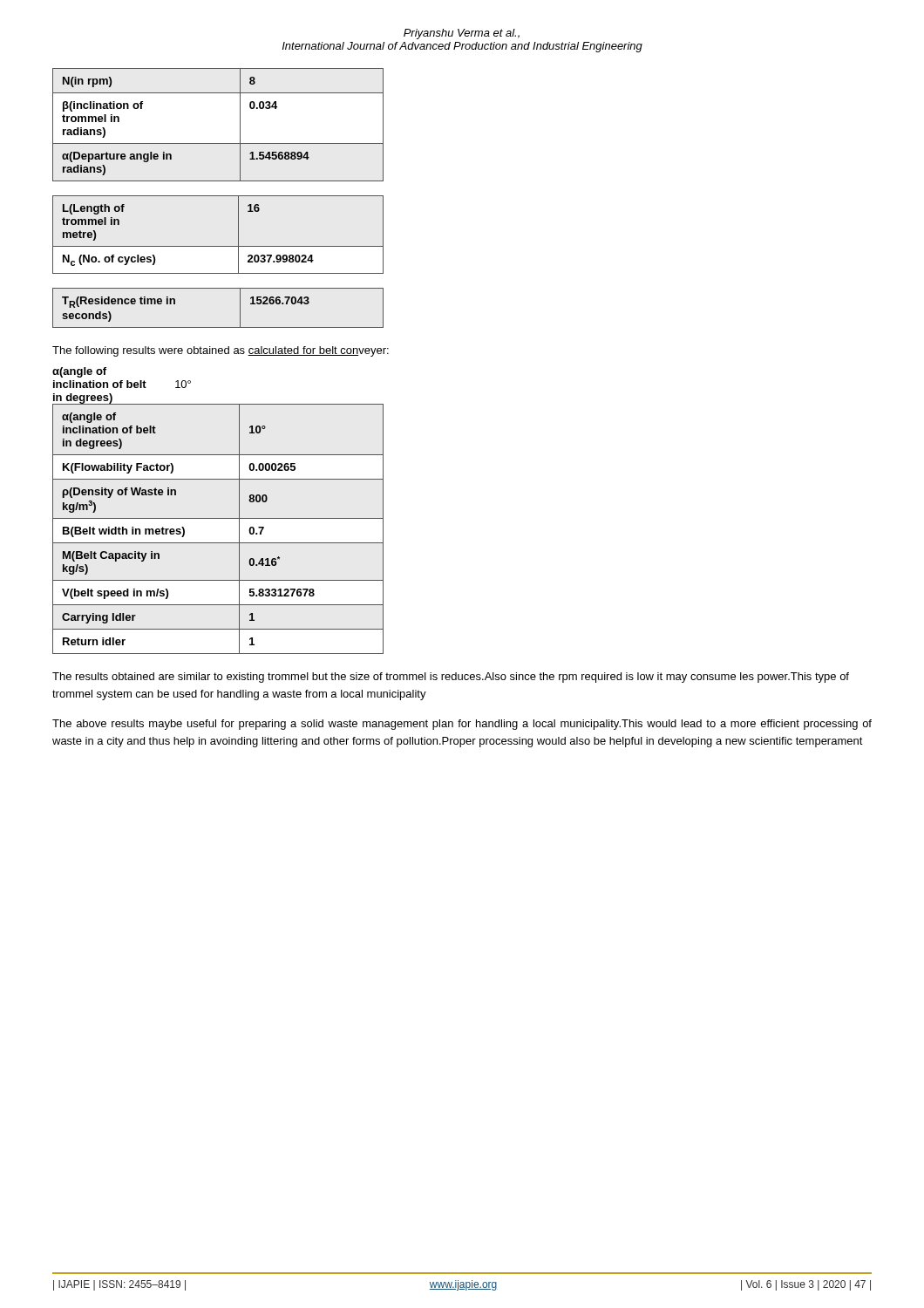Find the table that mentions "β(inclination of trommel"
The height and width of the screenshot is (1308, 924).
pos(462,125)
